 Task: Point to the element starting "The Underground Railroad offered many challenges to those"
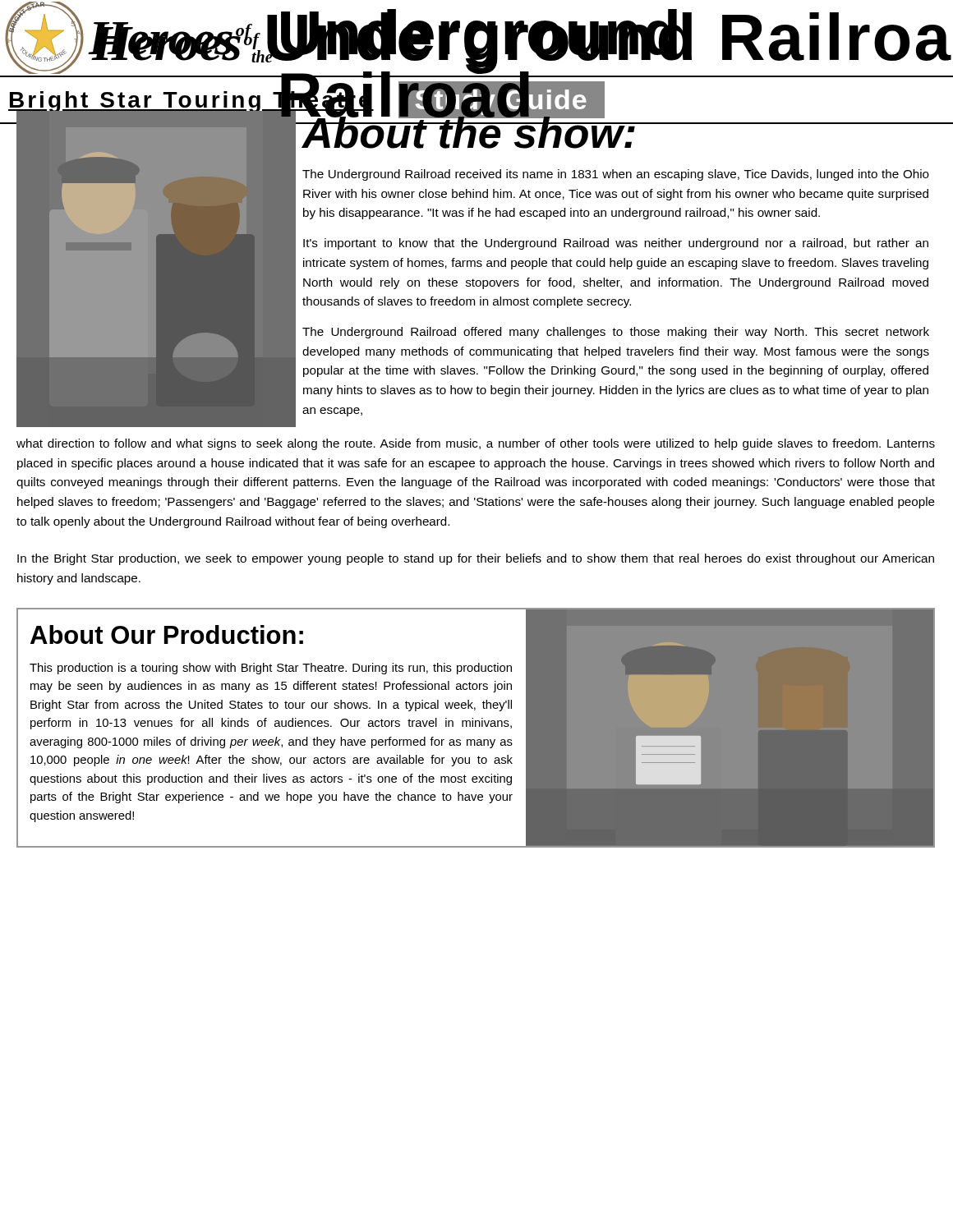pyautogui.click(x=616, y=370)
